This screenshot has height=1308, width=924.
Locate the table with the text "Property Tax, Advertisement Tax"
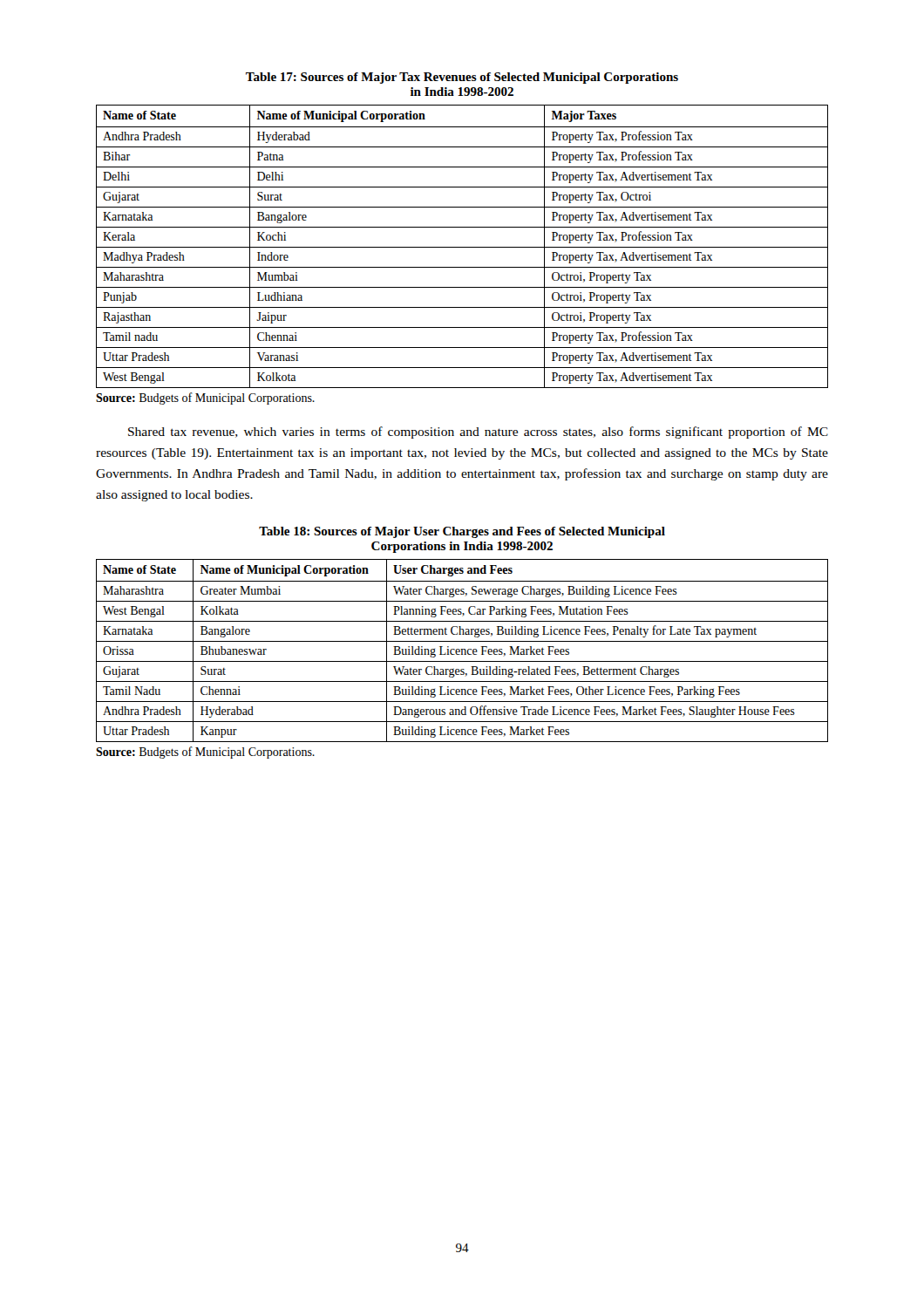click(462, 246)
